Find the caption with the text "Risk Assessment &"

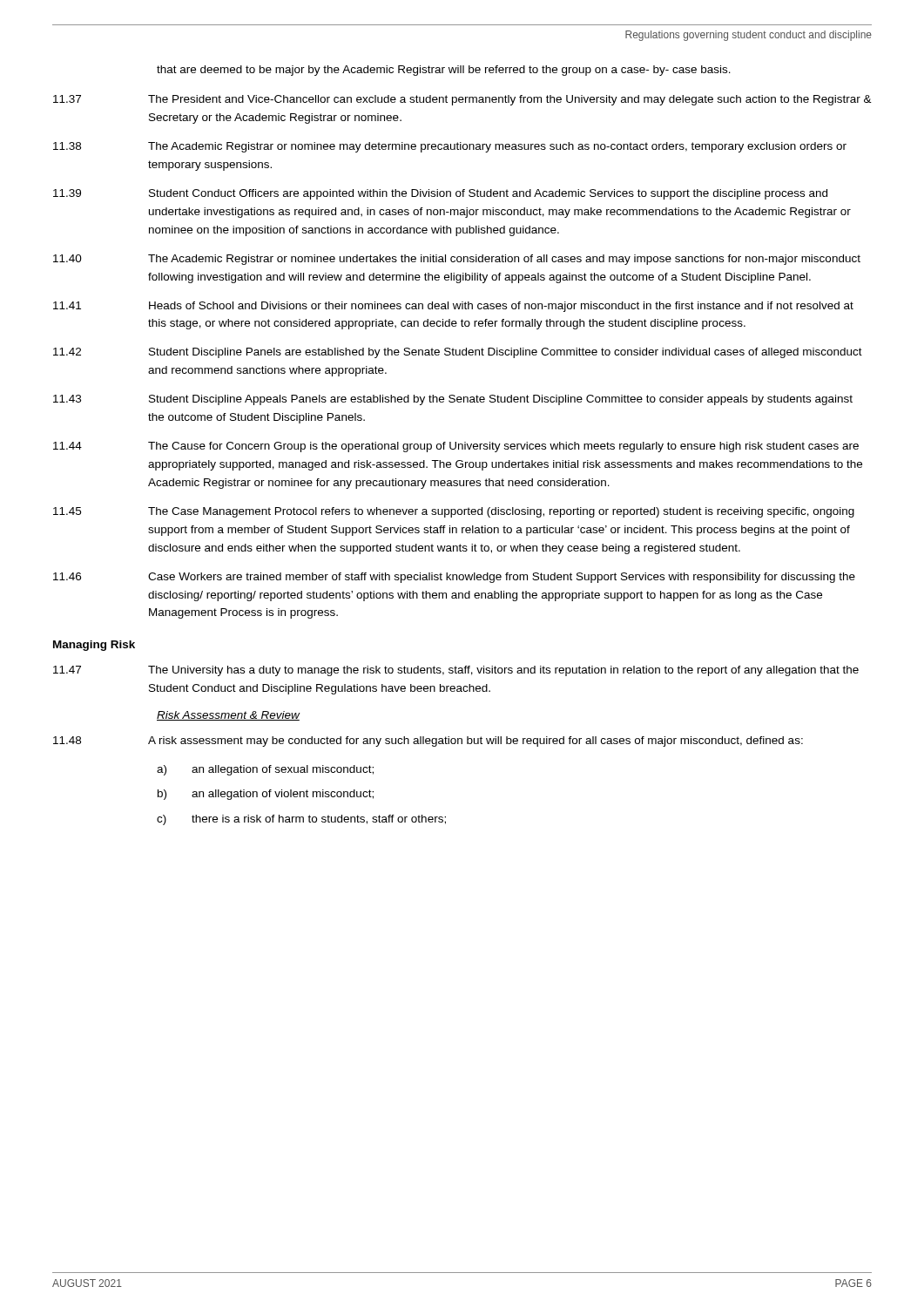point(228,715)
